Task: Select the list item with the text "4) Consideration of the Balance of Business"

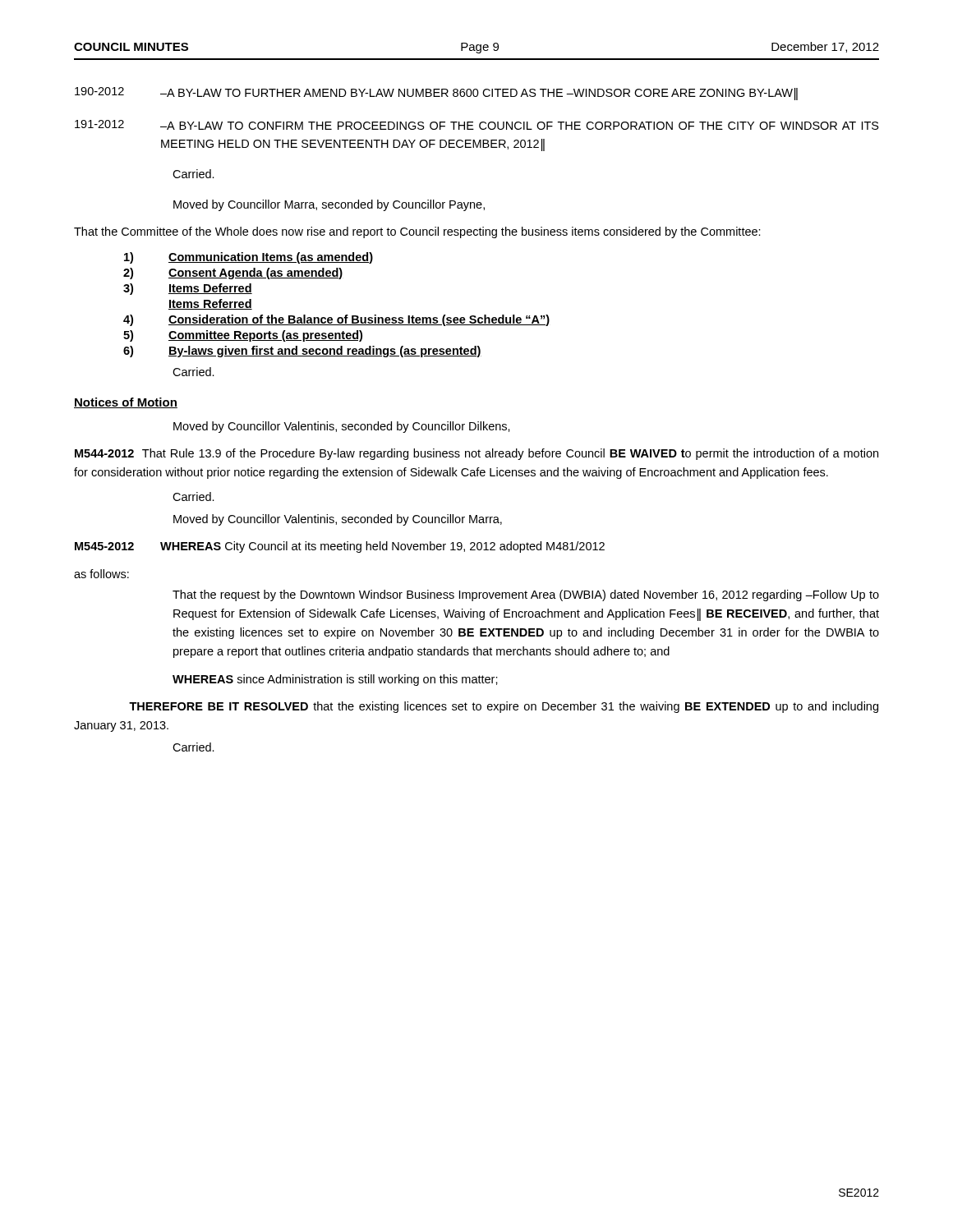Action: click(501, 319)
